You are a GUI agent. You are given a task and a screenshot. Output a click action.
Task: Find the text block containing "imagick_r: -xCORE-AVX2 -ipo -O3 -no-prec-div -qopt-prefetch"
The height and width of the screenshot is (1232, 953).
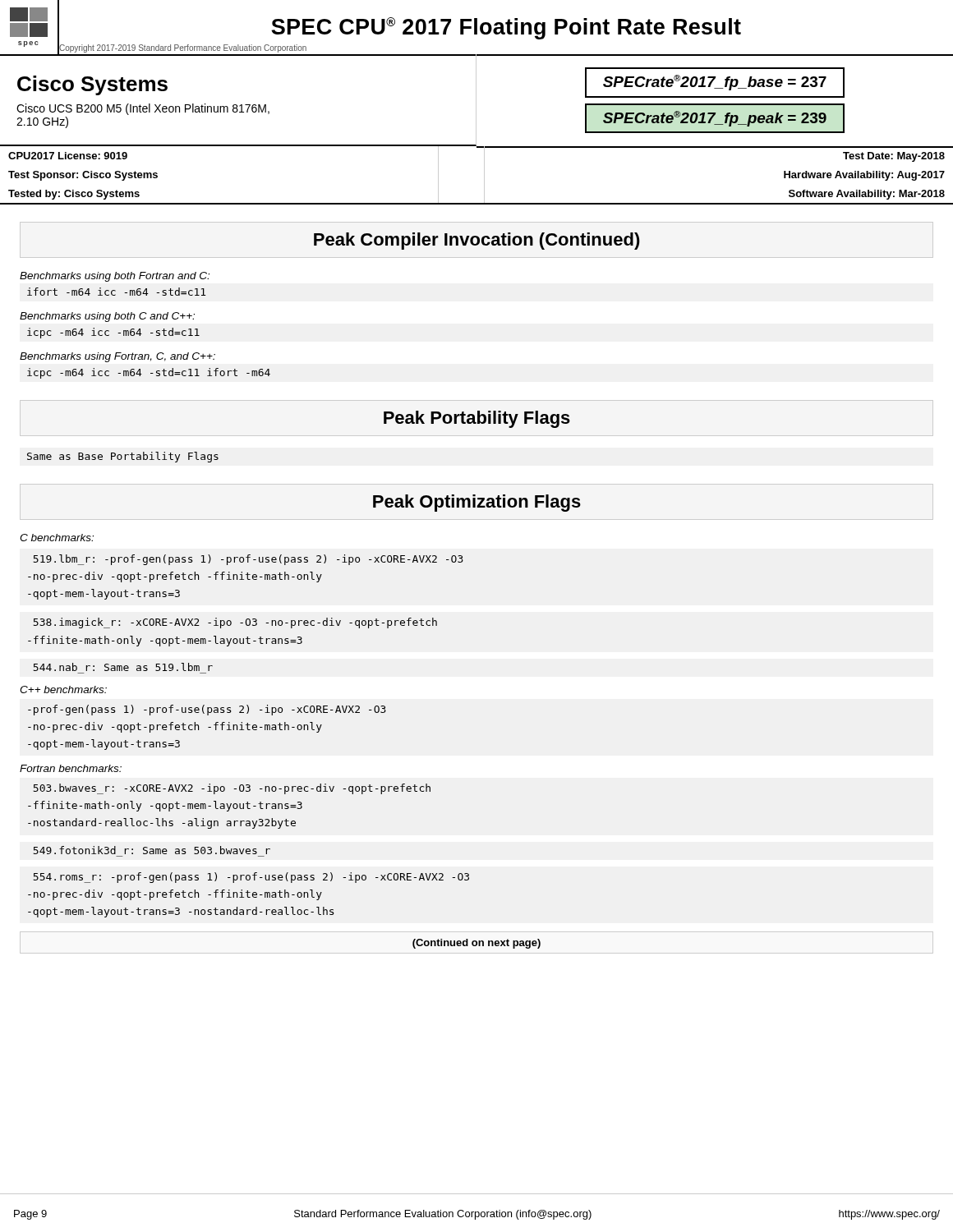click(232, 631)
